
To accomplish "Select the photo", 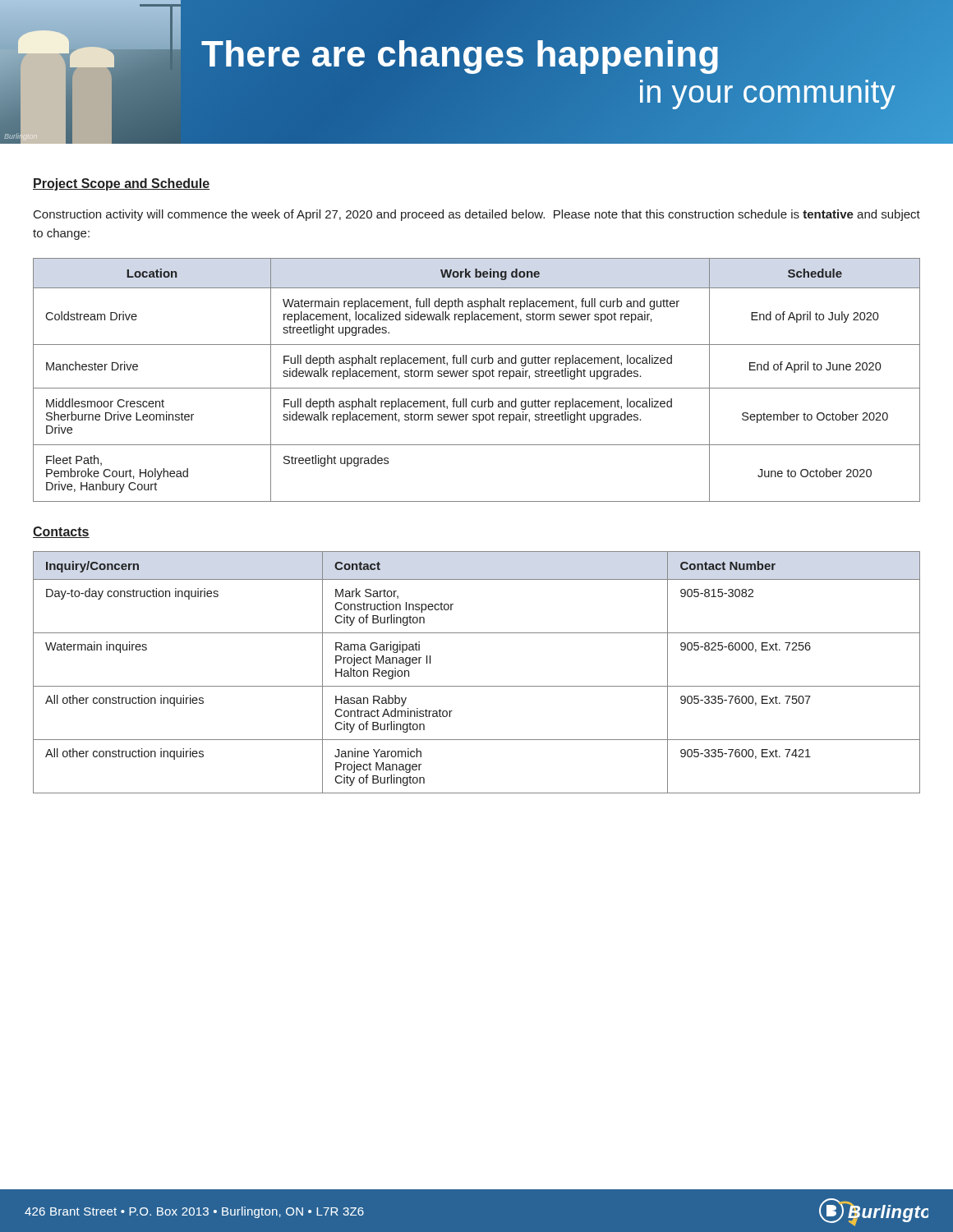I will coord(476,72).
